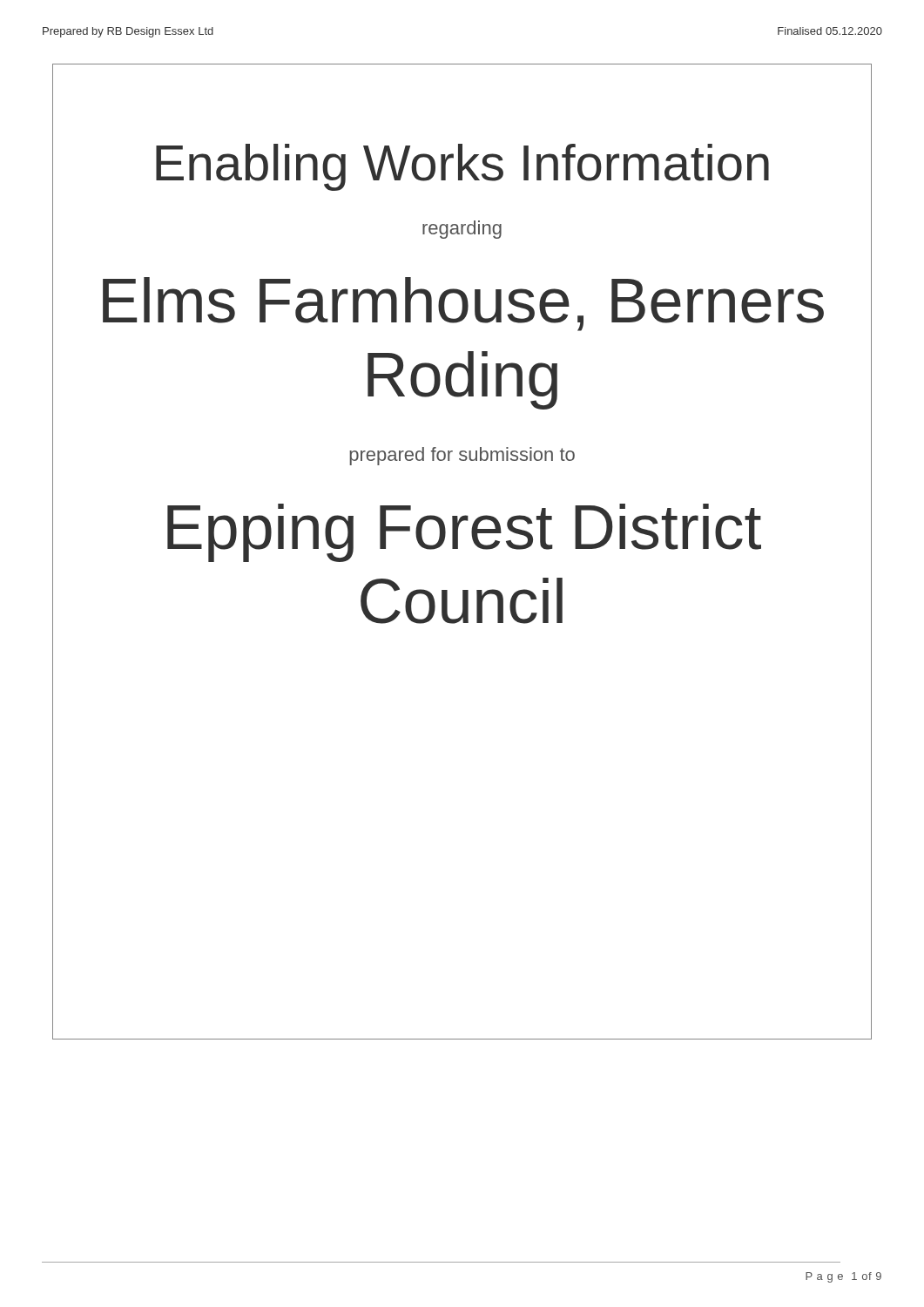The height and width of the screenshot is (1307, 924).
Task: Locate the title that reads "Epping Forest DistrictCouncil"
Action: click(x=462, y=564)
